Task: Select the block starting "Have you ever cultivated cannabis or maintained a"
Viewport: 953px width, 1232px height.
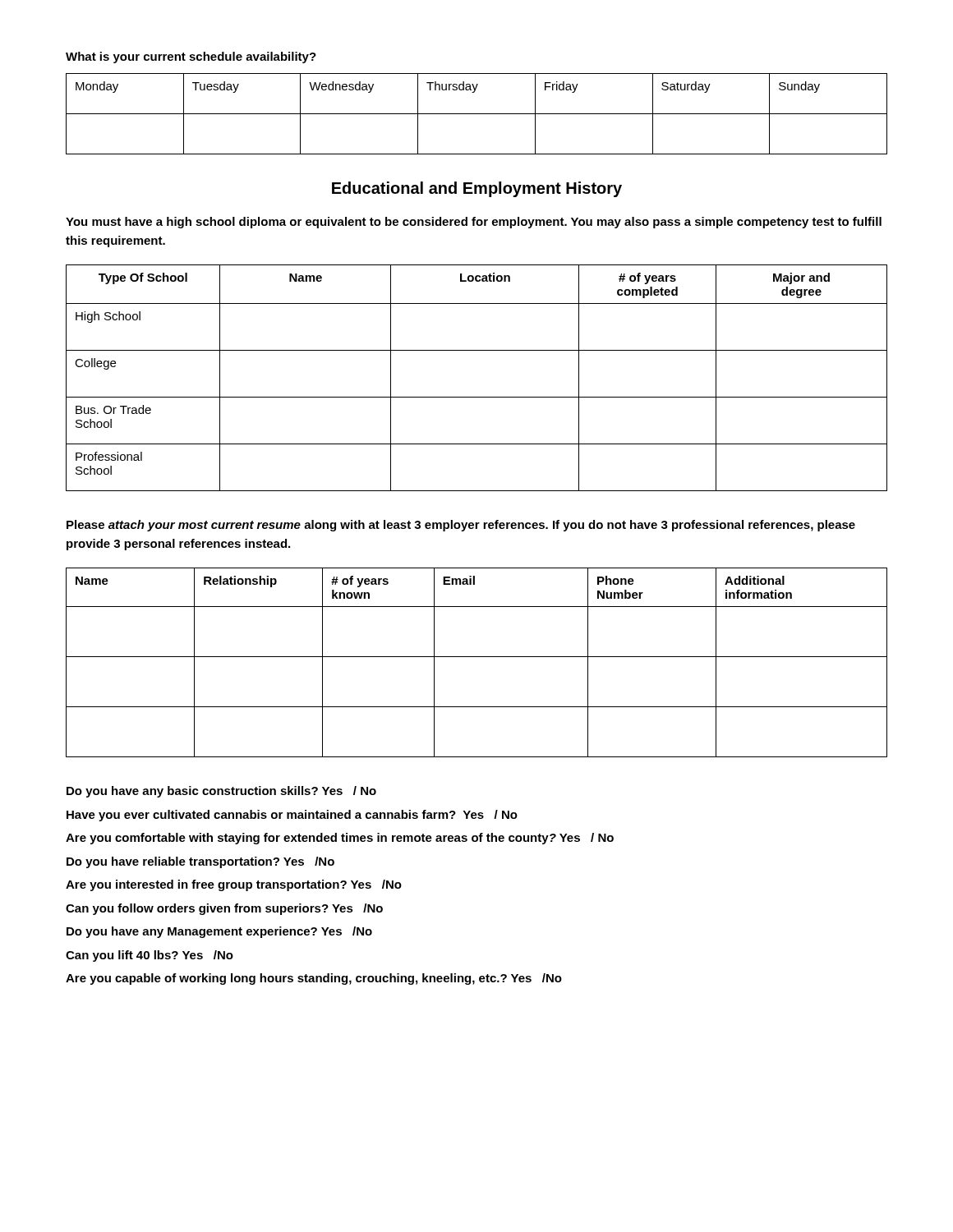Action: pos(292,814)
